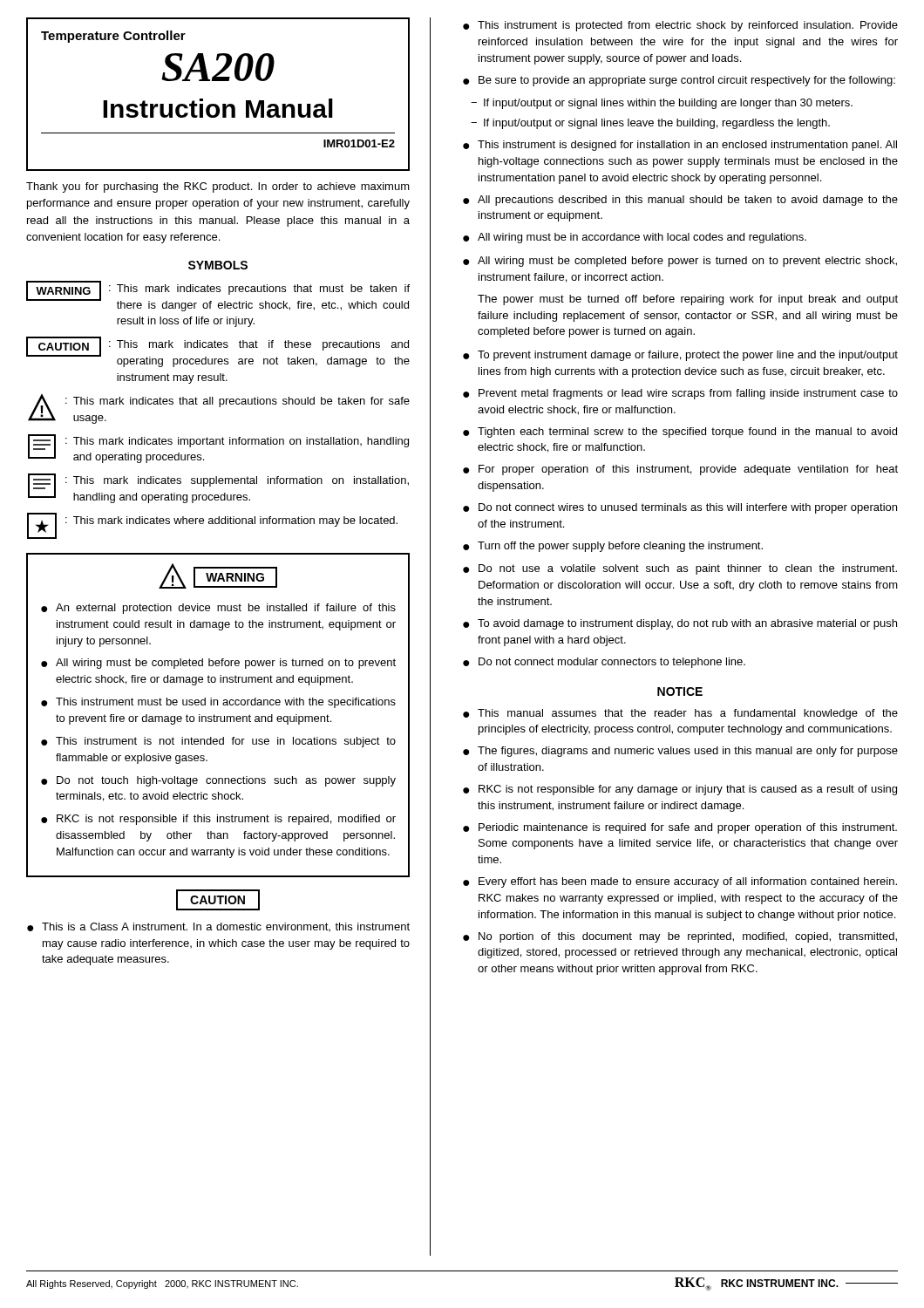Click on the passage starting "● Turn off the power"

[x=613, y=547]
